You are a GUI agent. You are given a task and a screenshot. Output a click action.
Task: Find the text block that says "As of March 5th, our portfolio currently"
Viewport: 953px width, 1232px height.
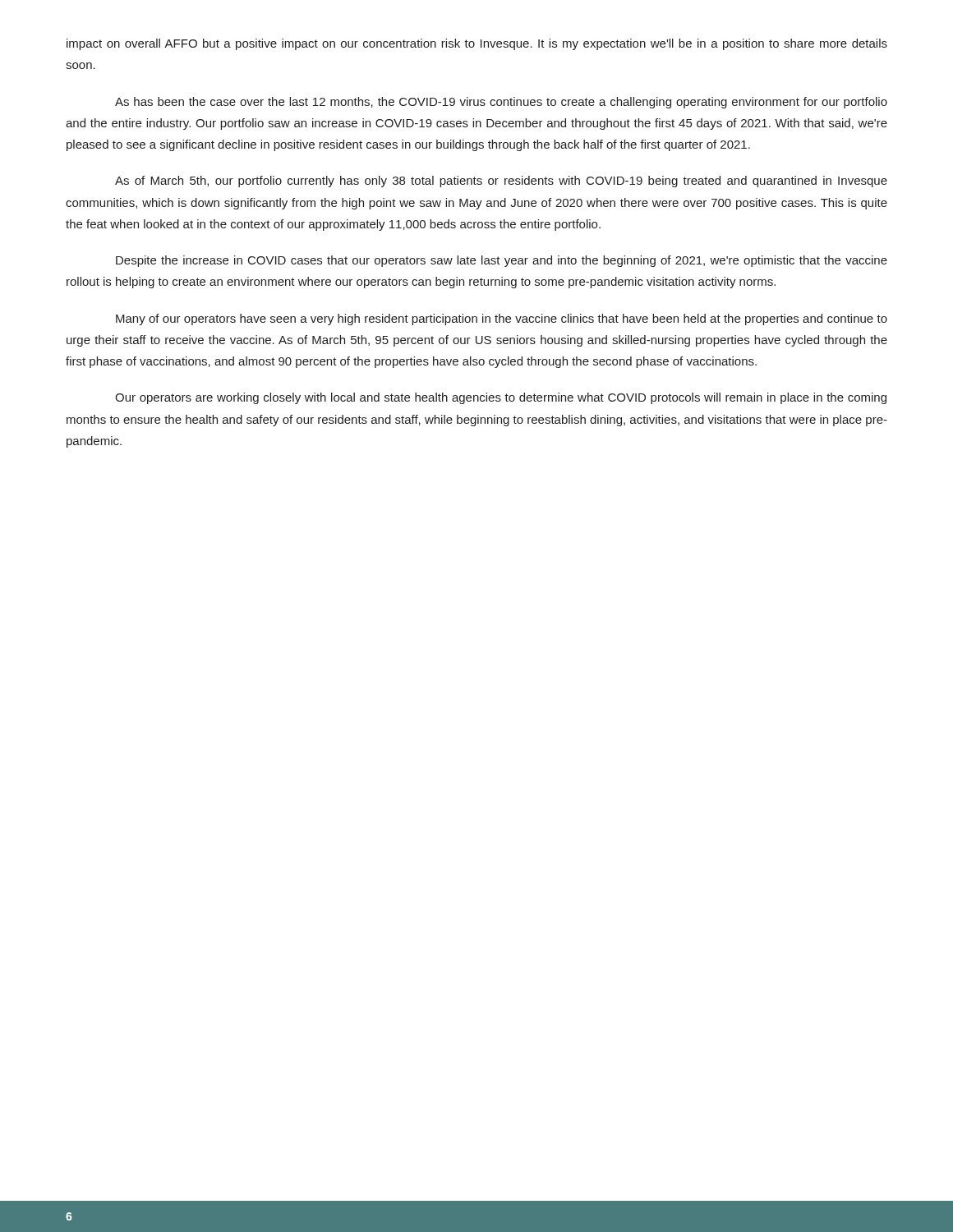476,202
